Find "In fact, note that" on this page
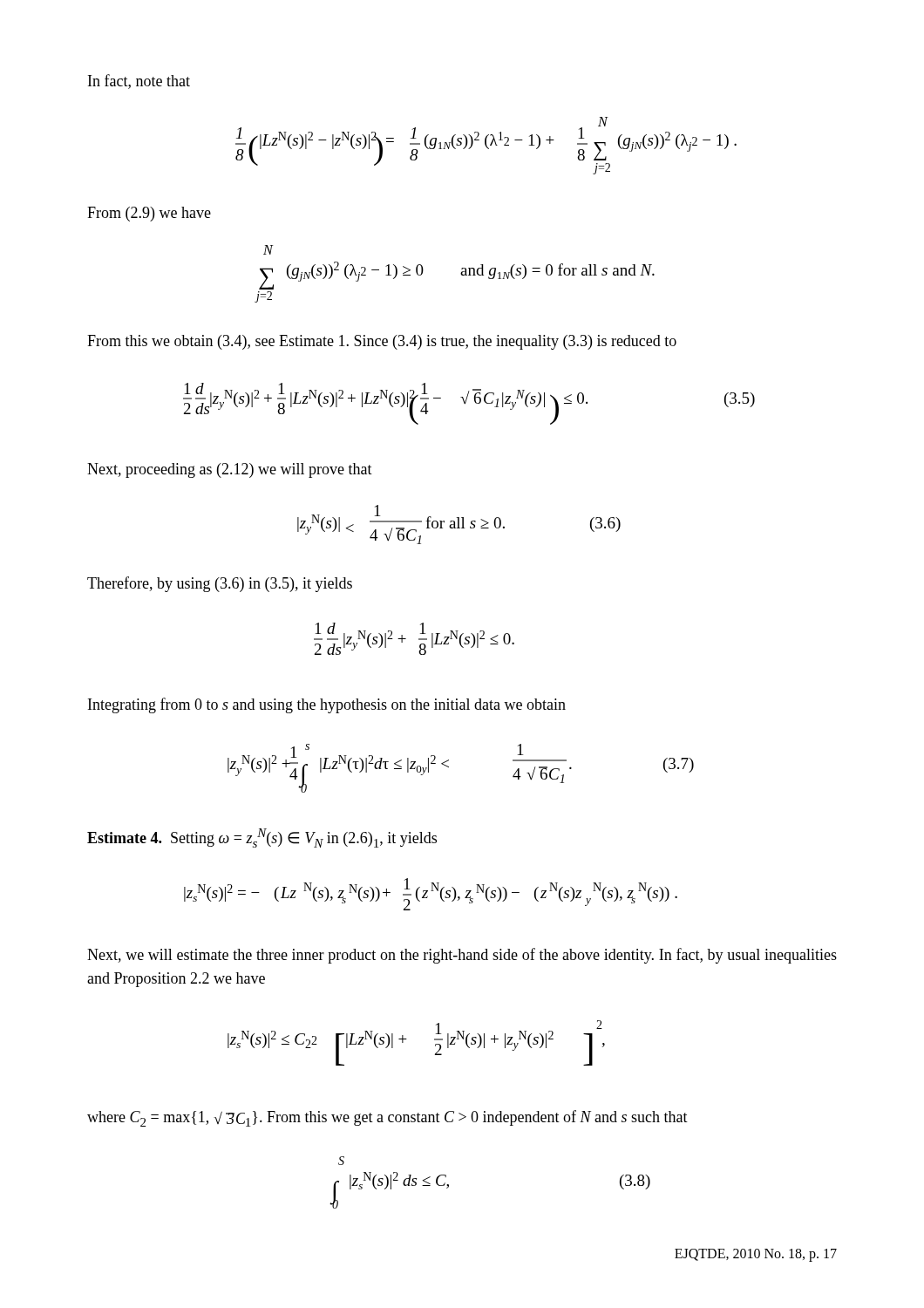This screenshot has height=1308, width=924. coord(139,81)
